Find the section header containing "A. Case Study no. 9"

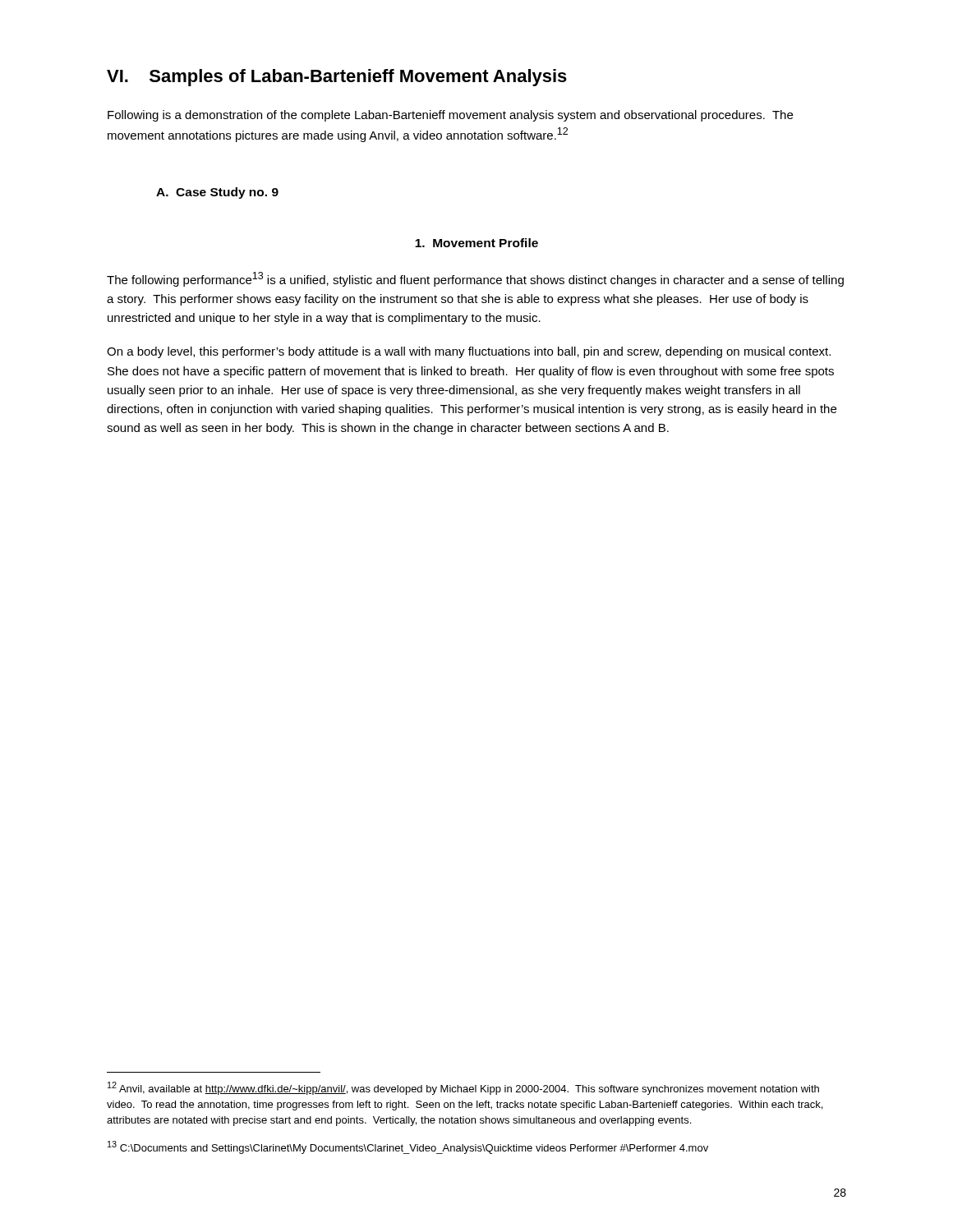(217, 191)
